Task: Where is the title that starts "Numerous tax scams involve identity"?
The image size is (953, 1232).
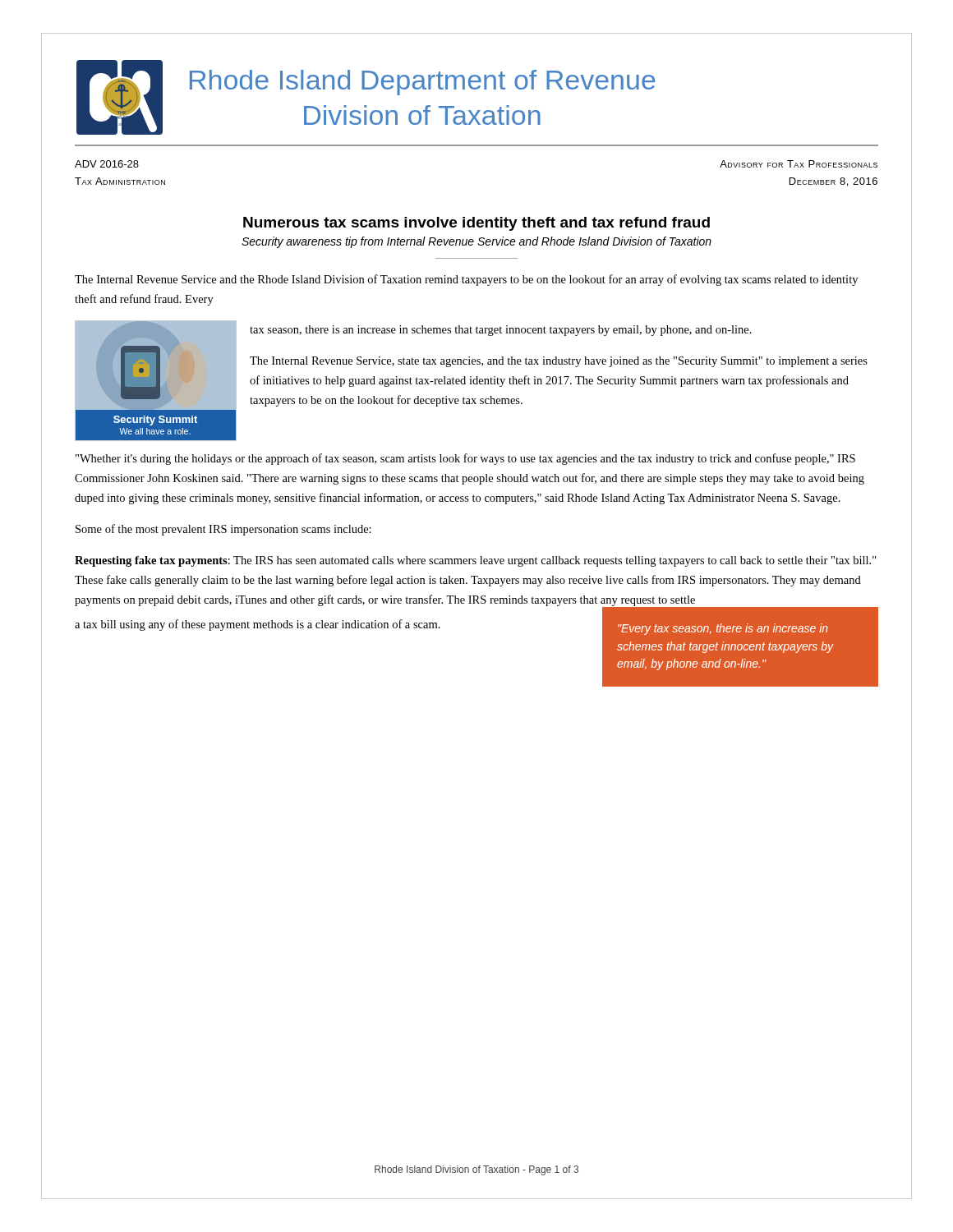Action: point(476,231)
